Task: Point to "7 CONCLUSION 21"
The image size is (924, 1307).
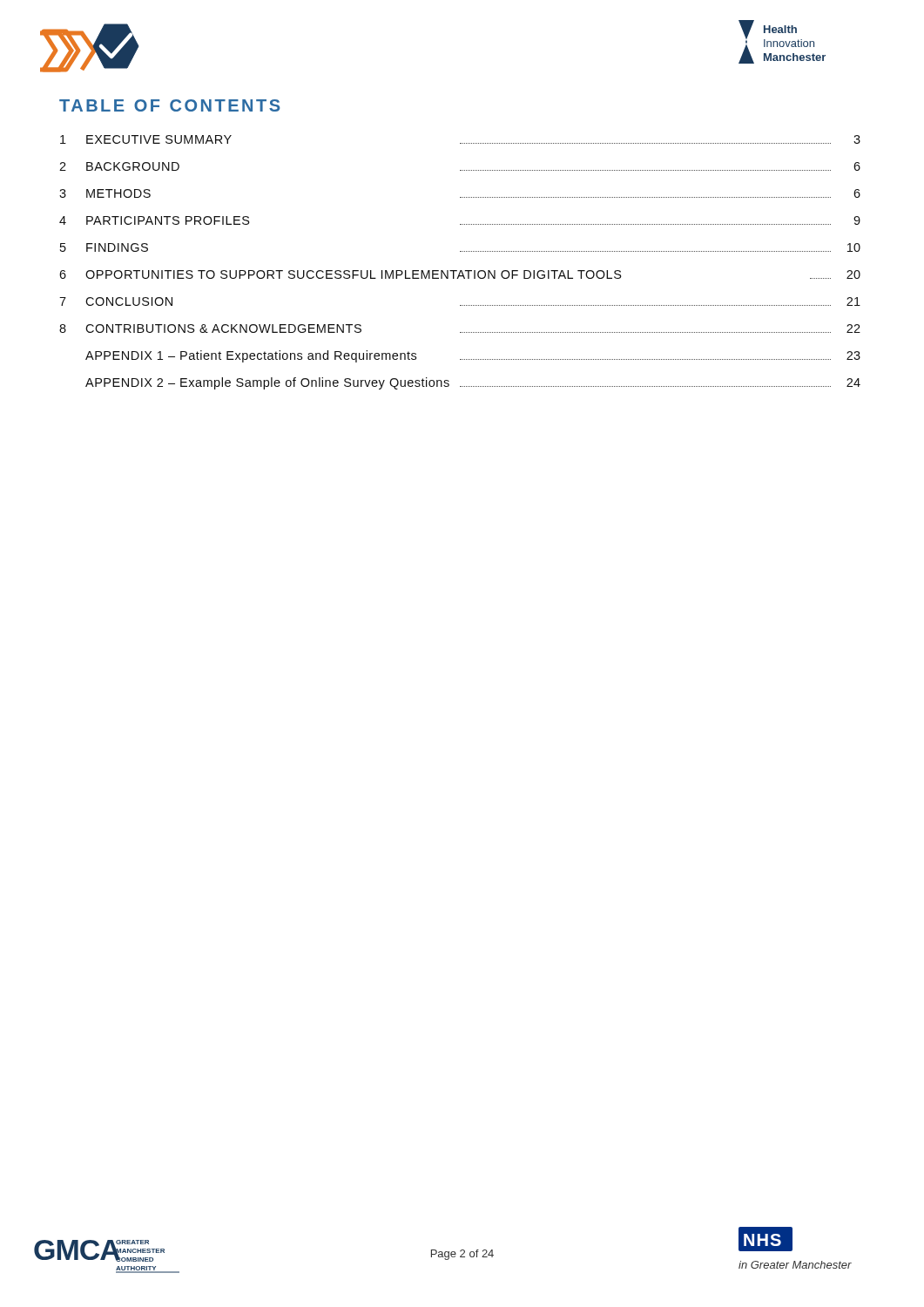Action: tap(460, 301)
